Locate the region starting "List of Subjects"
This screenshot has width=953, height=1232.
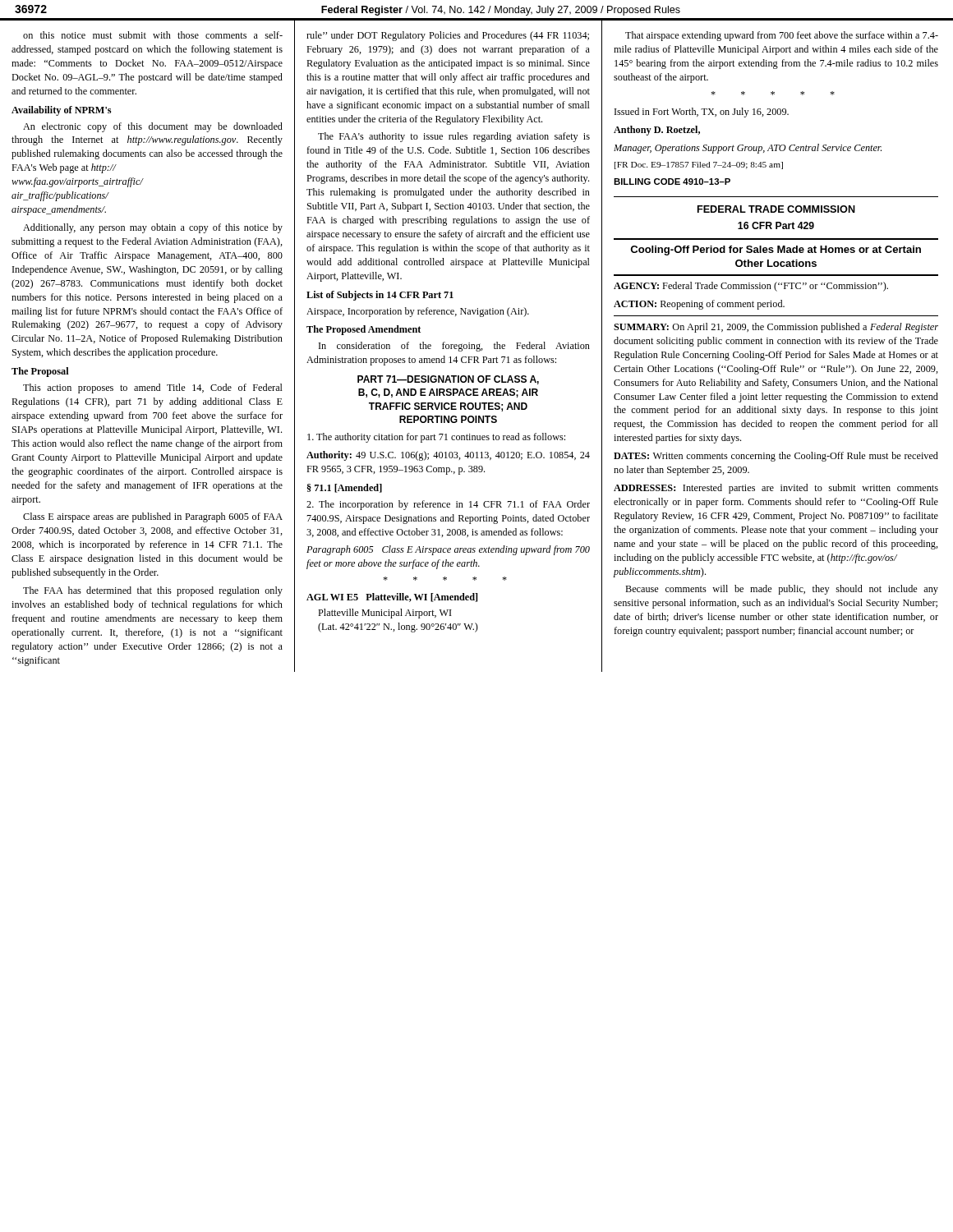point(448,295)
